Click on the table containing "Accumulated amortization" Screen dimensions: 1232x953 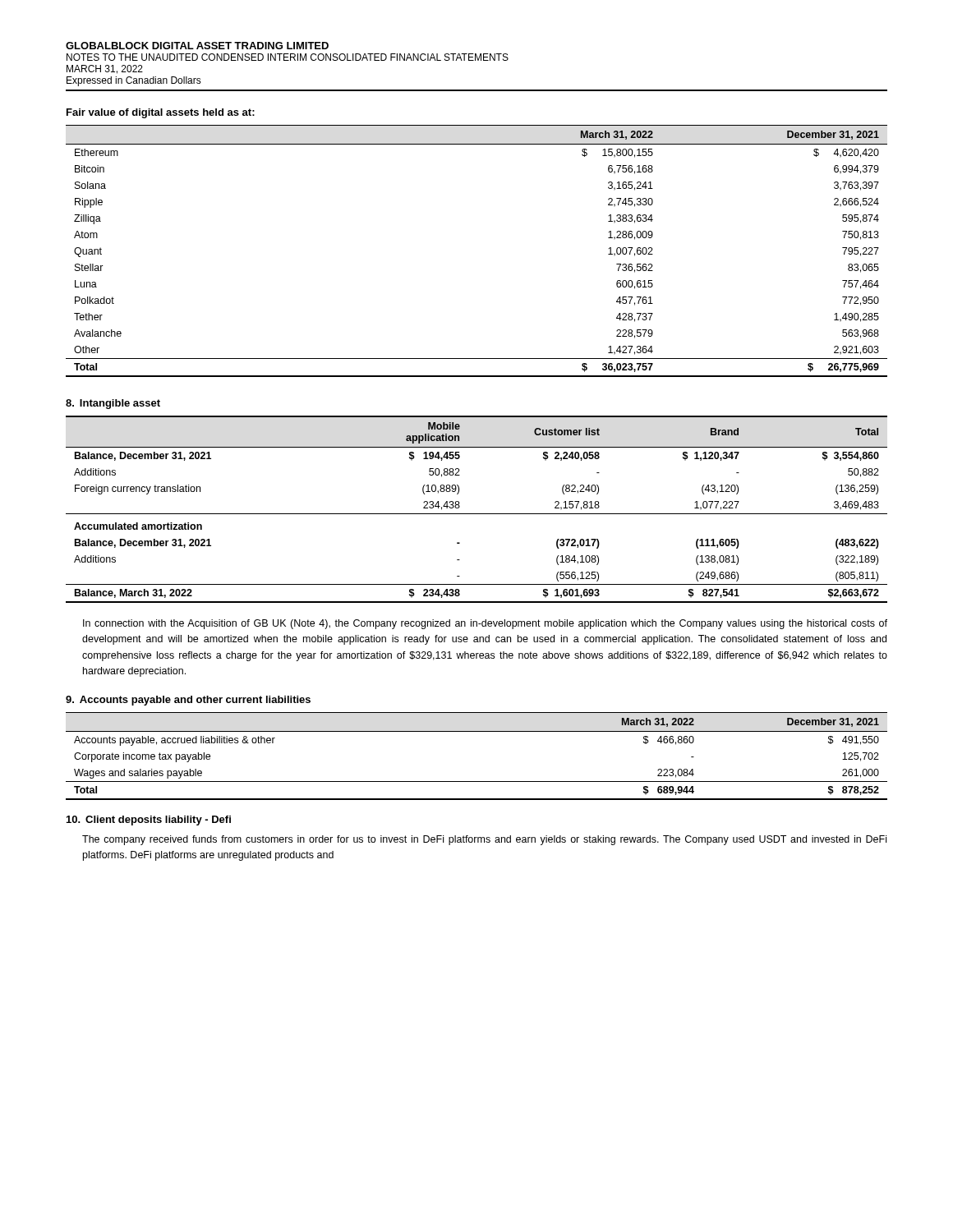[476, 509]
